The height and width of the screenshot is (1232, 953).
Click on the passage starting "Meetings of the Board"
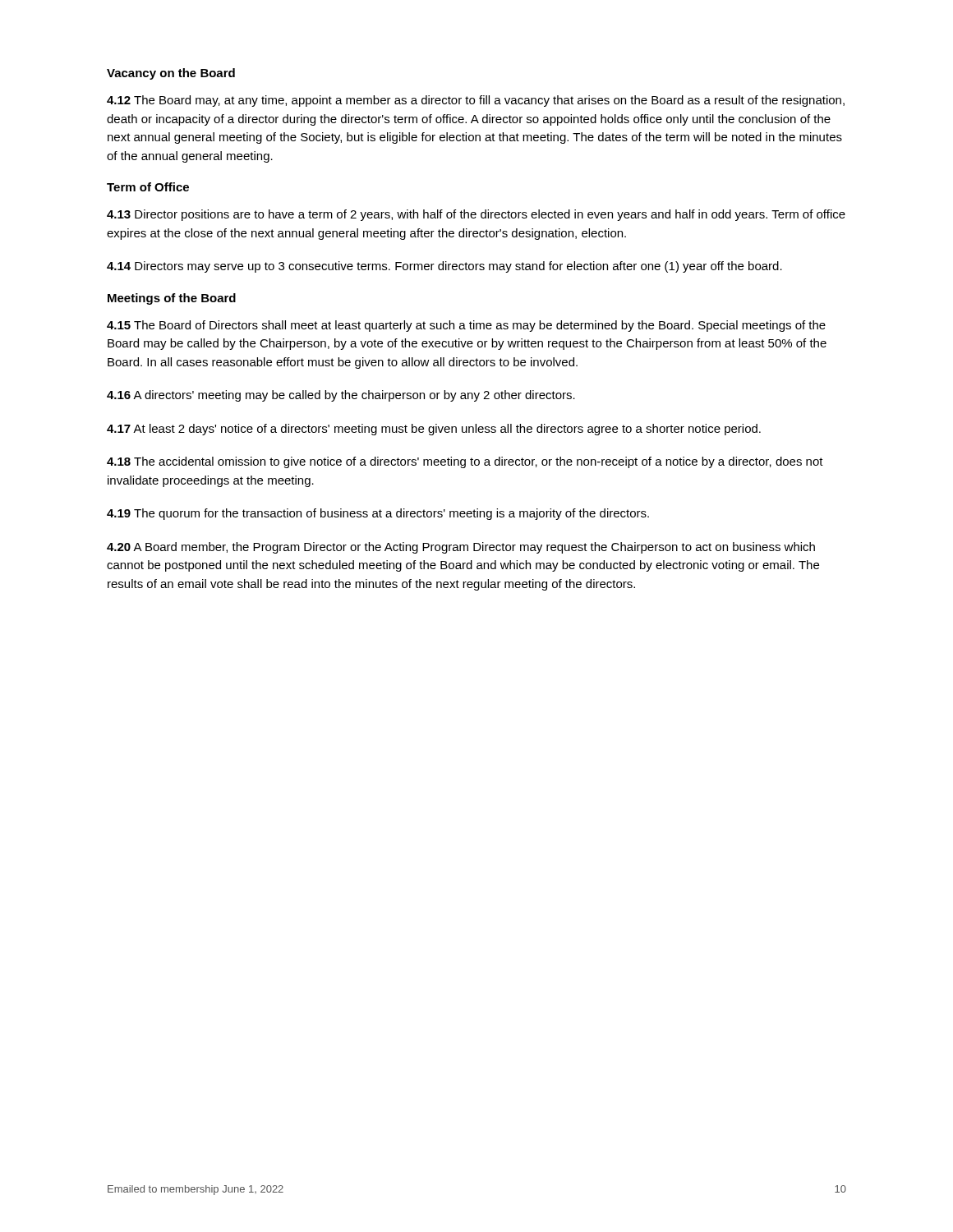click(x=172, y=297)
